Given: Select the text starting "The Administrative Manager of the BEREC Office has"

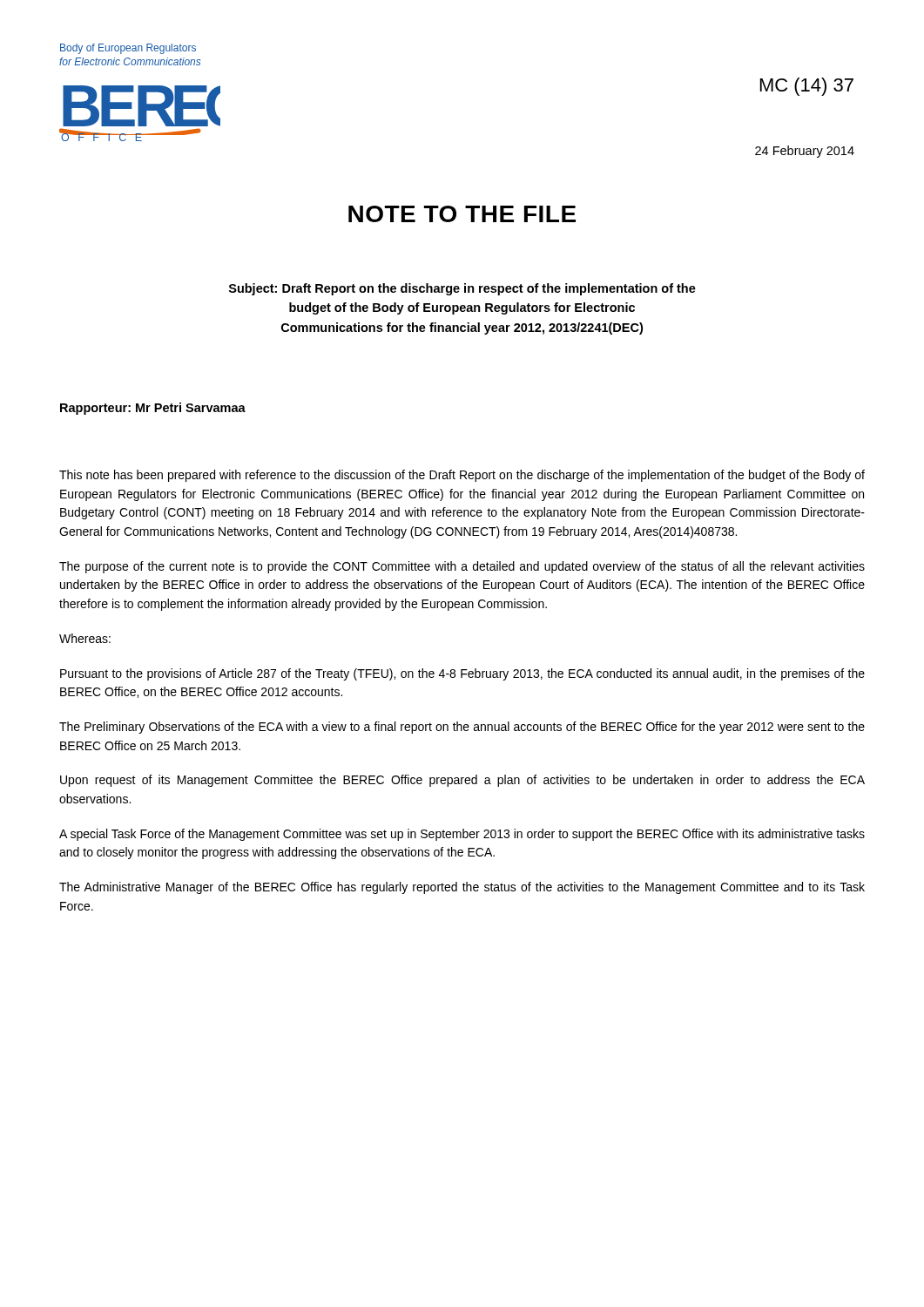Looking at the screenshot, I should [x=462, y=897].
